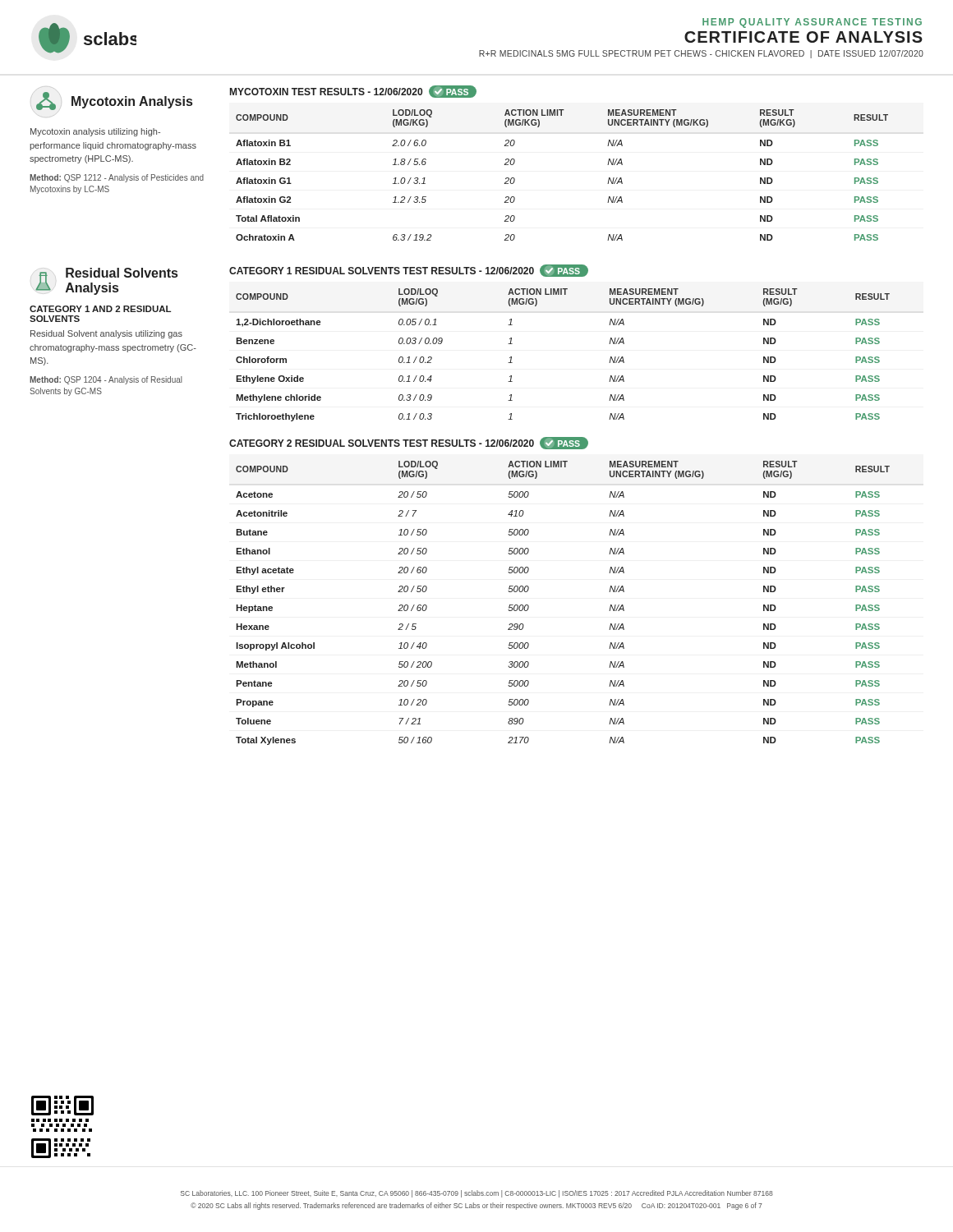Click on the text block containing "Mycotoxin analysis utilizing high-performance"

(x=113, y=145)
